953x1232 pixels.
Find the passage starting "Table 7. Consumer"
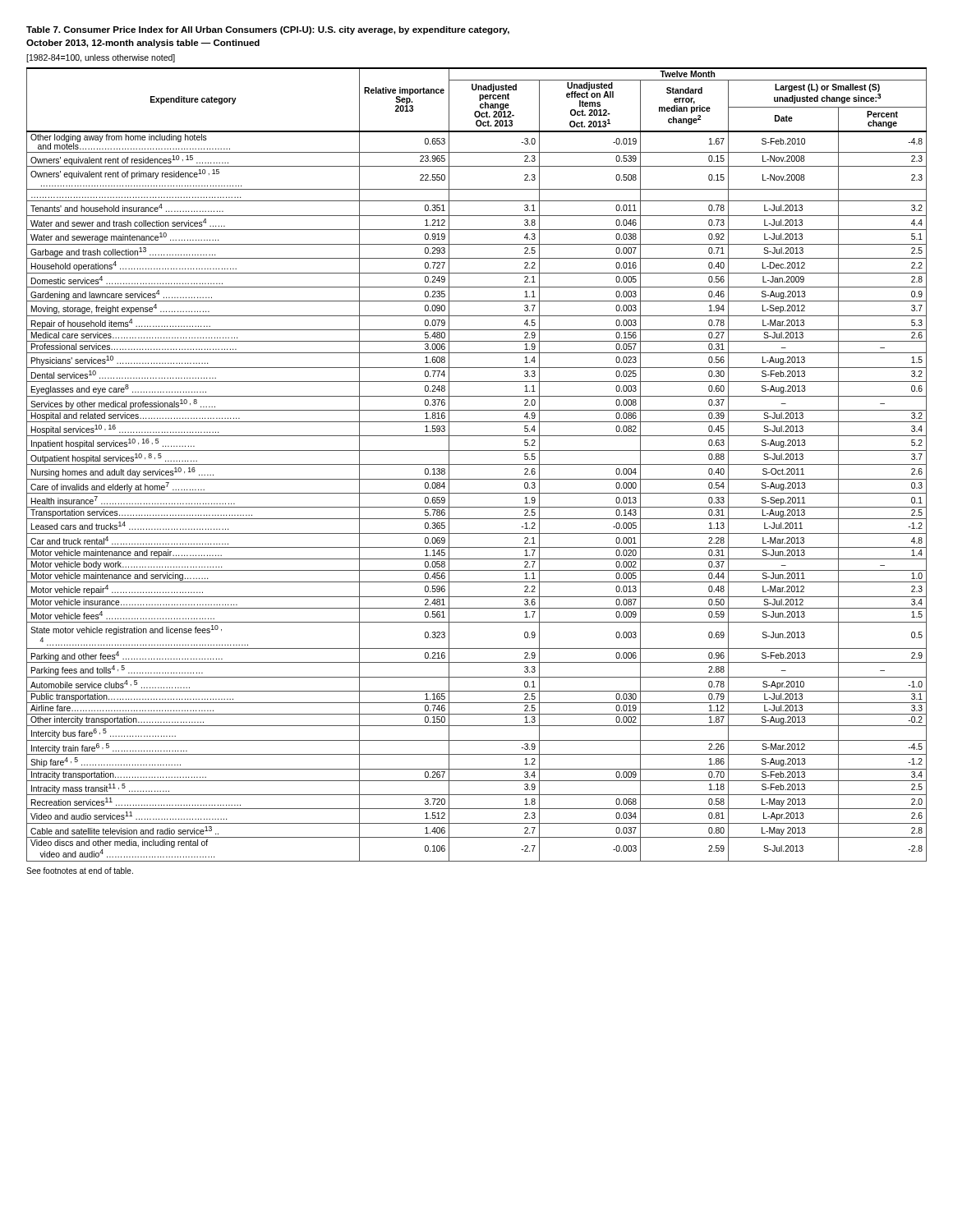[x=476, y=36]
